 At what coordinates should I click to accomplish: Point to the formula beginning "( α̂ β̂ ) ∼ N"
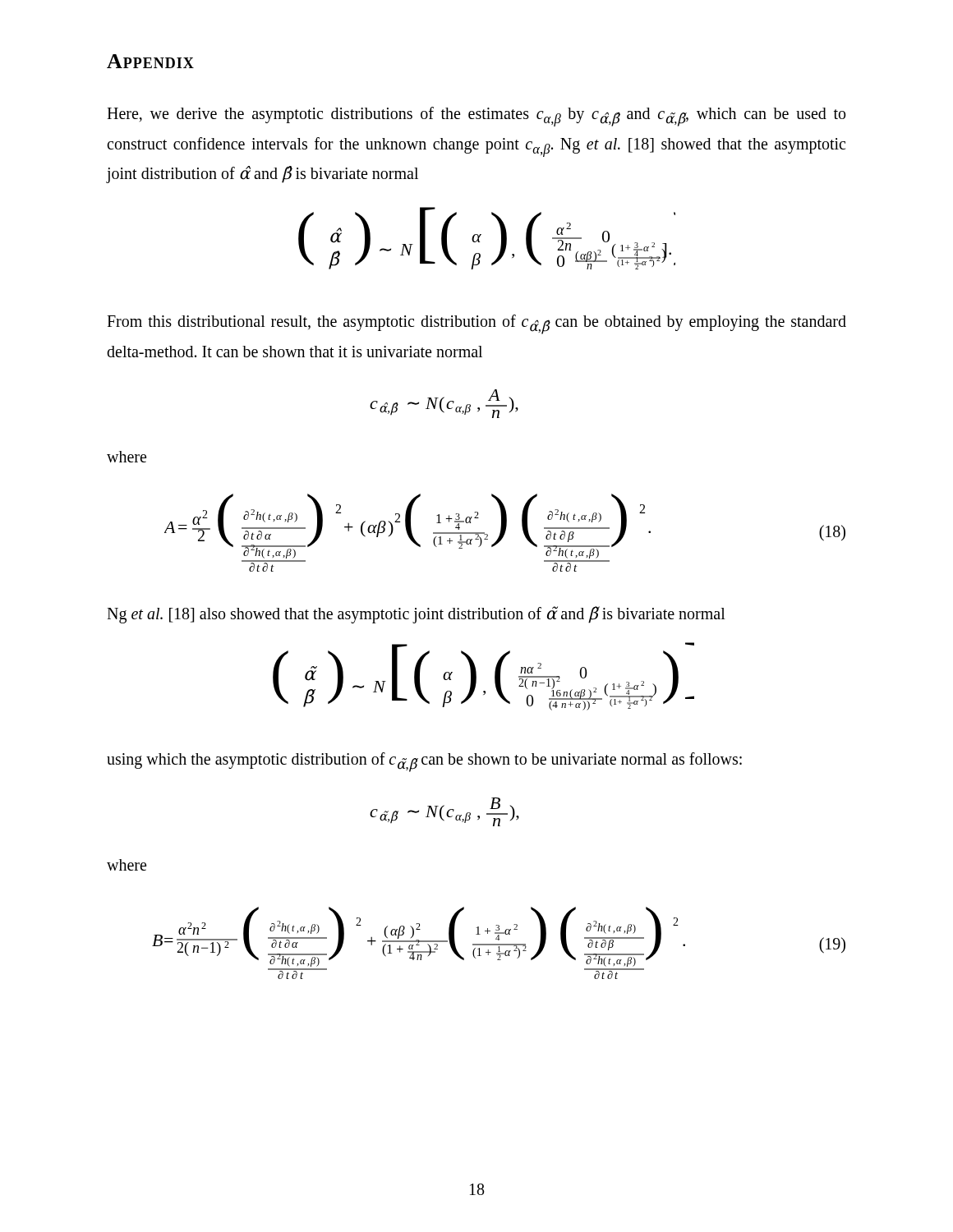486,247
